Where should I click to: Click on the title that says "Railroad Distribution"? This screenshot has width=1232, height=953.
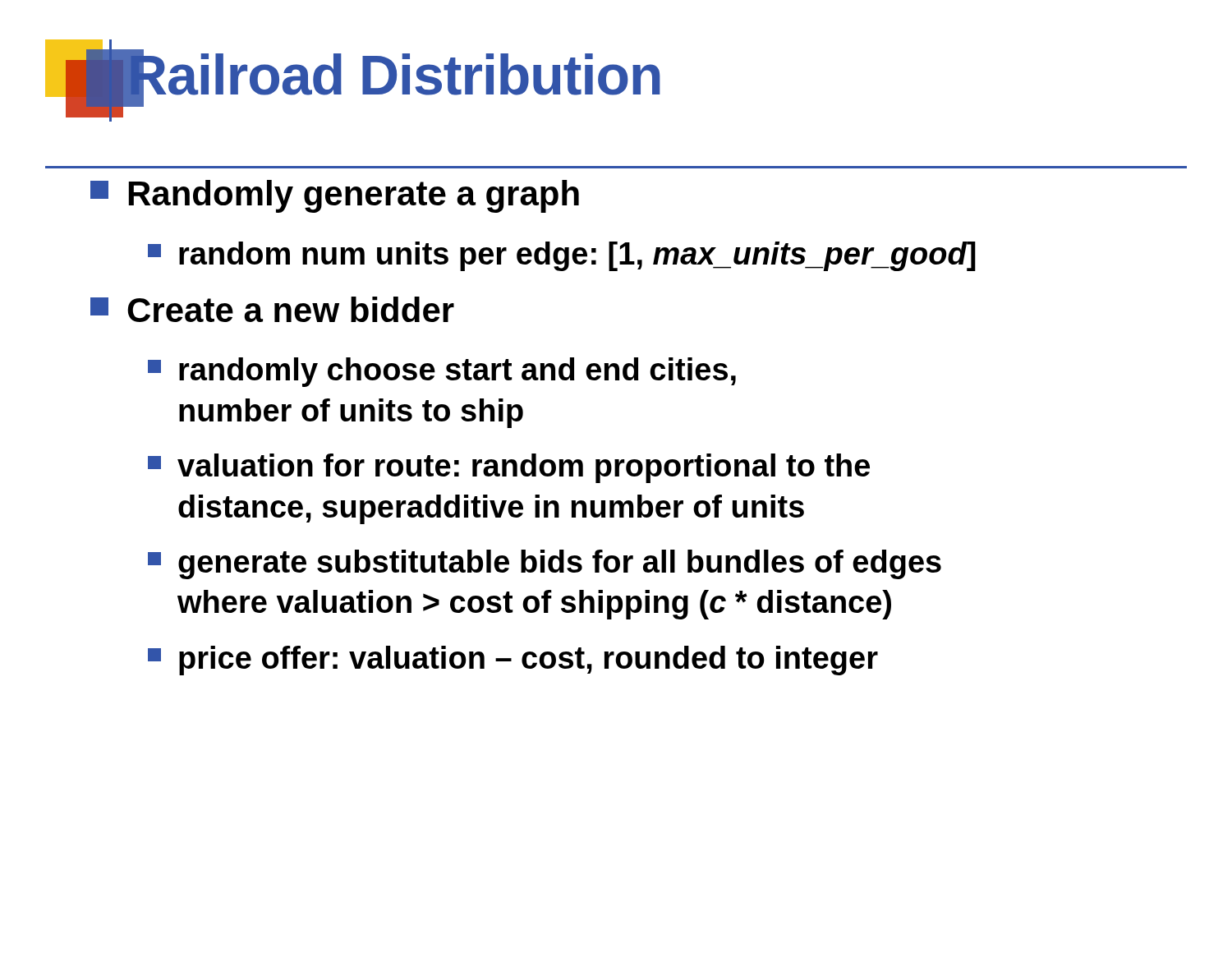tap(395, 75)
